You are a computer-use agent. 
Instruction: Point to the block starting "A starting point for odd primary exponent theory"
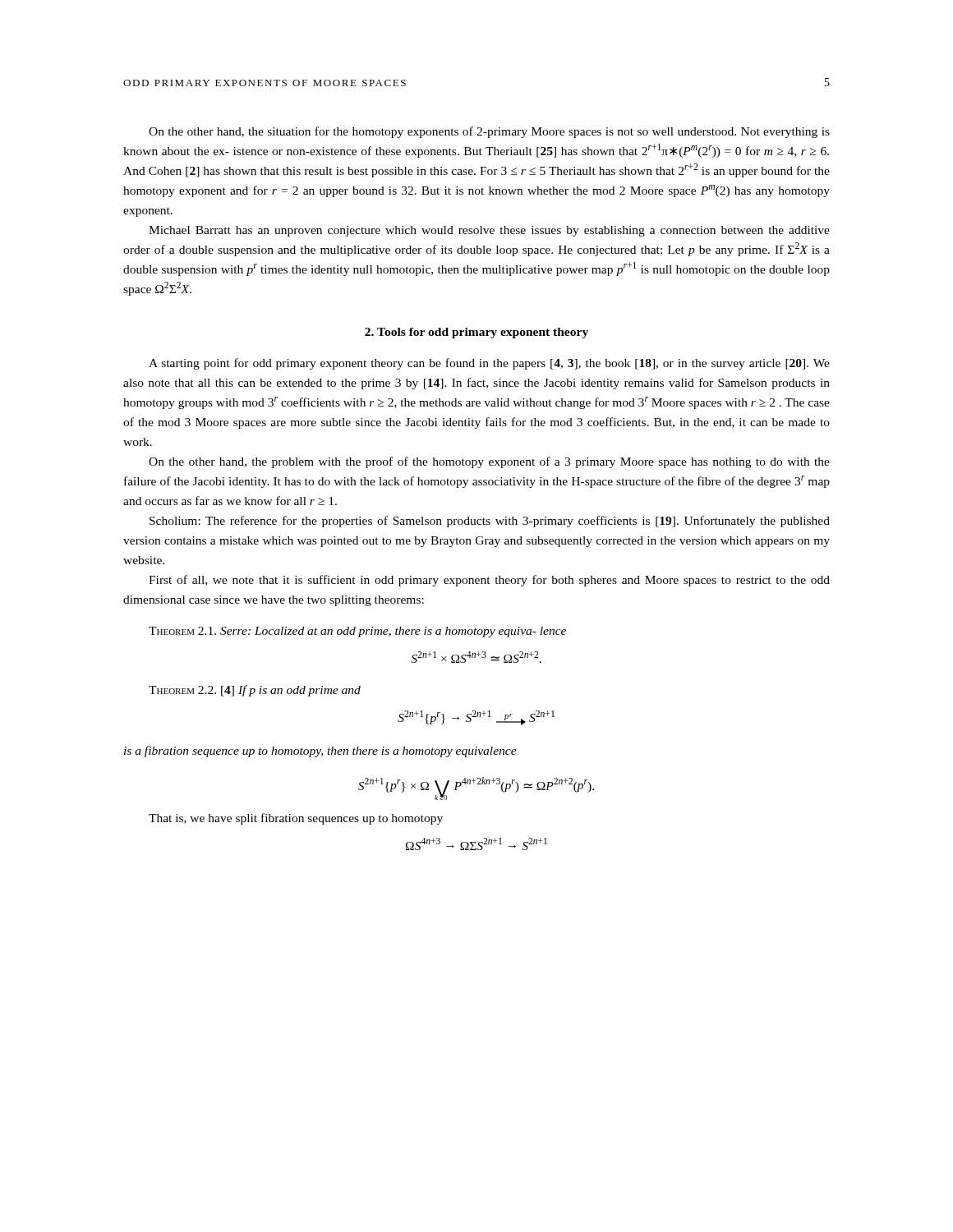[x=476, y=402]
